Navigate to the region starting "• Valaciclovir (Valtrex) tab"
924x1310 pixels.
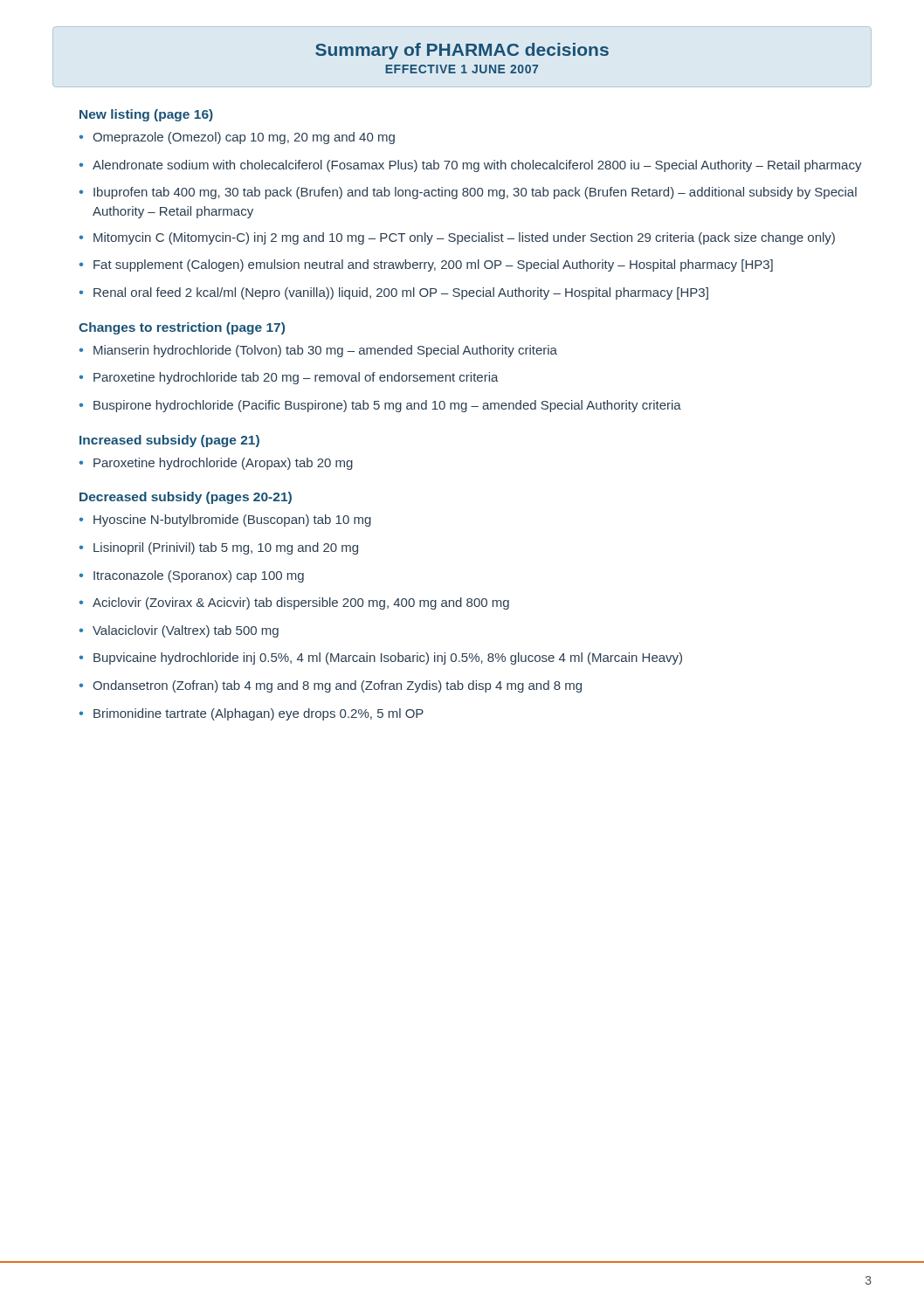pyautogui.click(x=179, y=631)
